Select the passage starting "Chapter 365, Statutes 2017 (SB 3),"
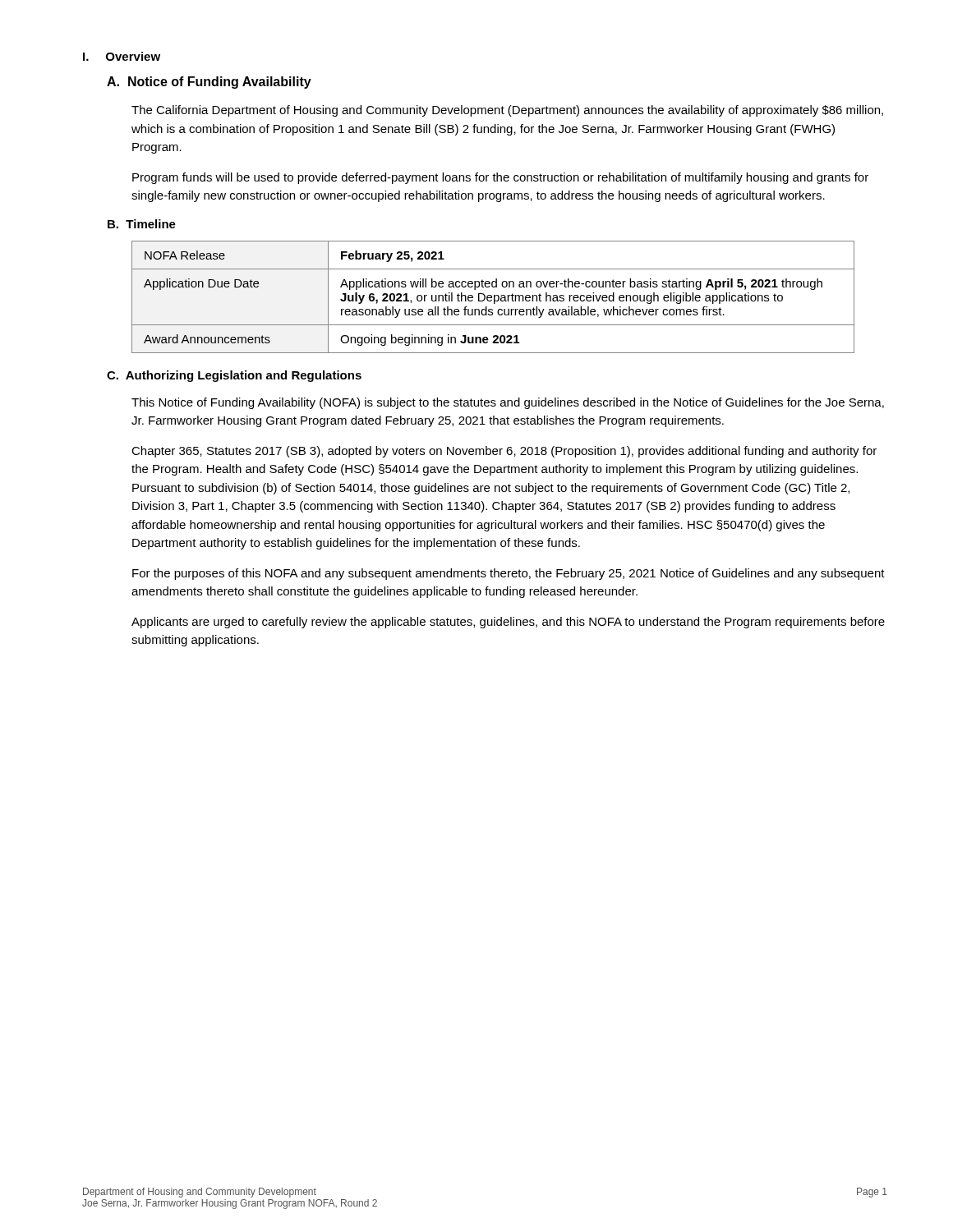953x1232 pixels. point(504,496)
